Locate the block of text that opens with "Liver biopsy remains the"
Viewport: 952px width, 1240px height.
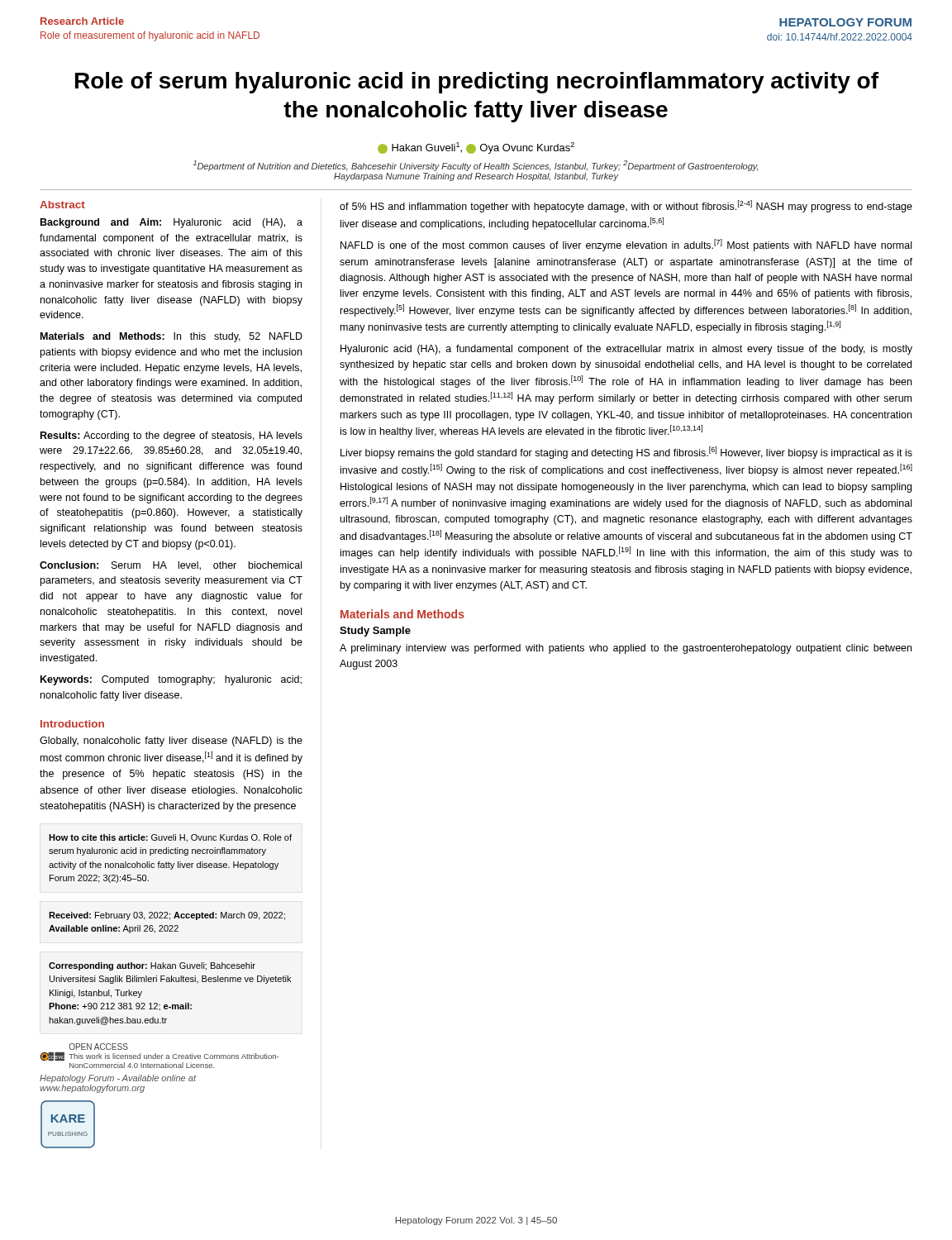click(x=626, y=519)
